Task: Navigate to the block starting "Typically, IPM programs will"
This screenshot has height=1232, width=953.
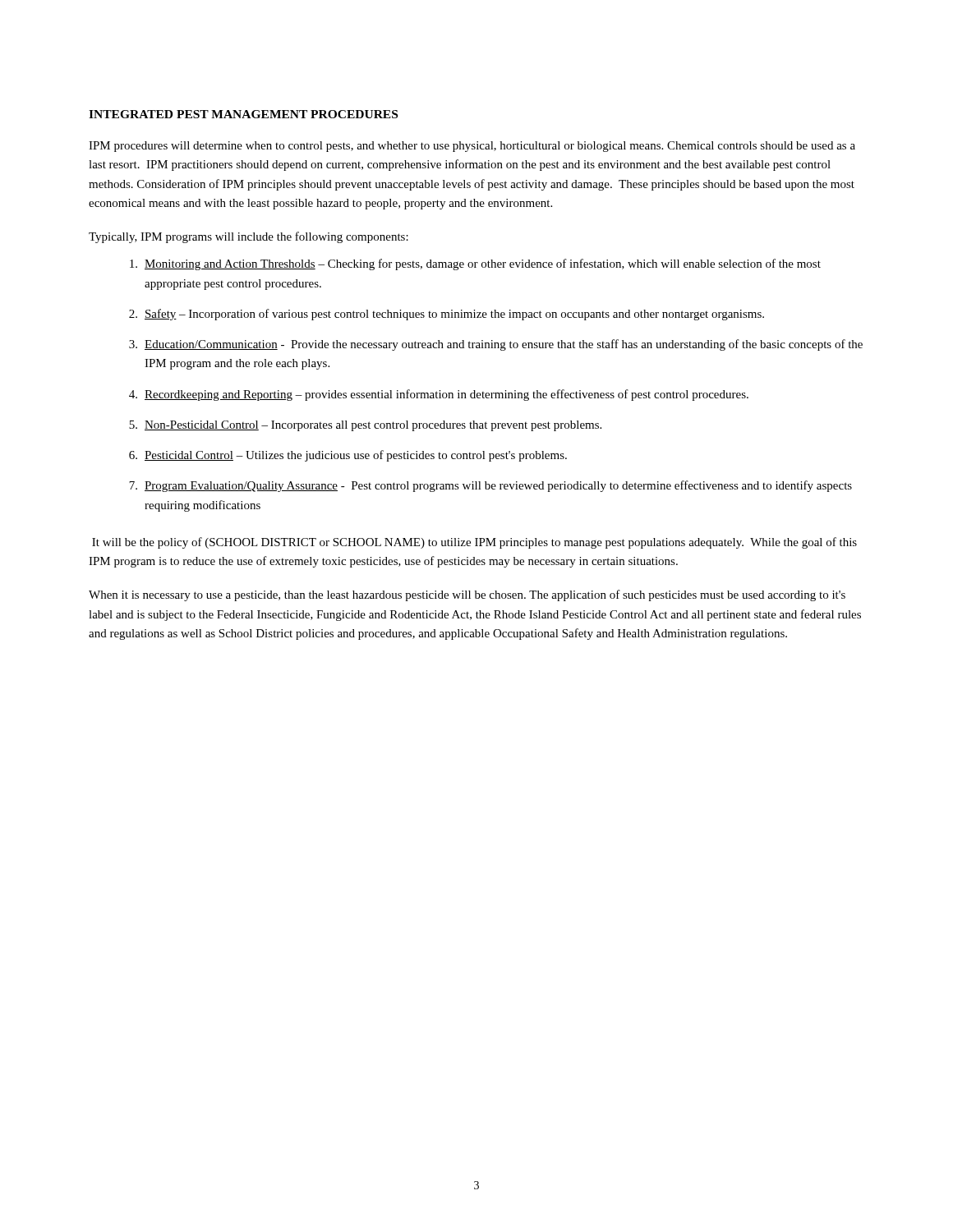Action: click(x=249, y=237)
